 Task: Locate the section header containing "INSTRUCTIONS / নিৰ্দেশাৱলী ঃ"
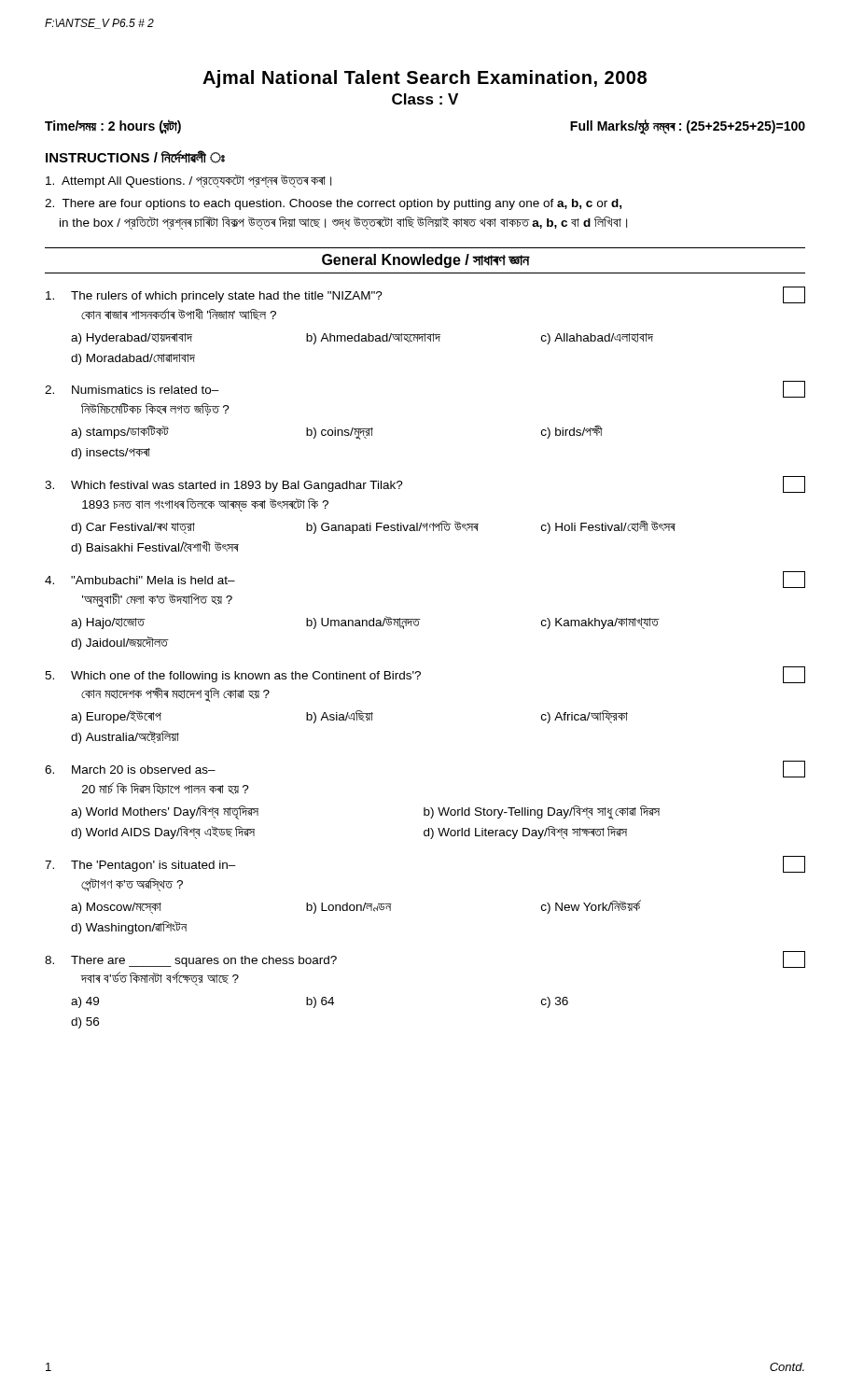pyautogui.click(x=135, y=157)
